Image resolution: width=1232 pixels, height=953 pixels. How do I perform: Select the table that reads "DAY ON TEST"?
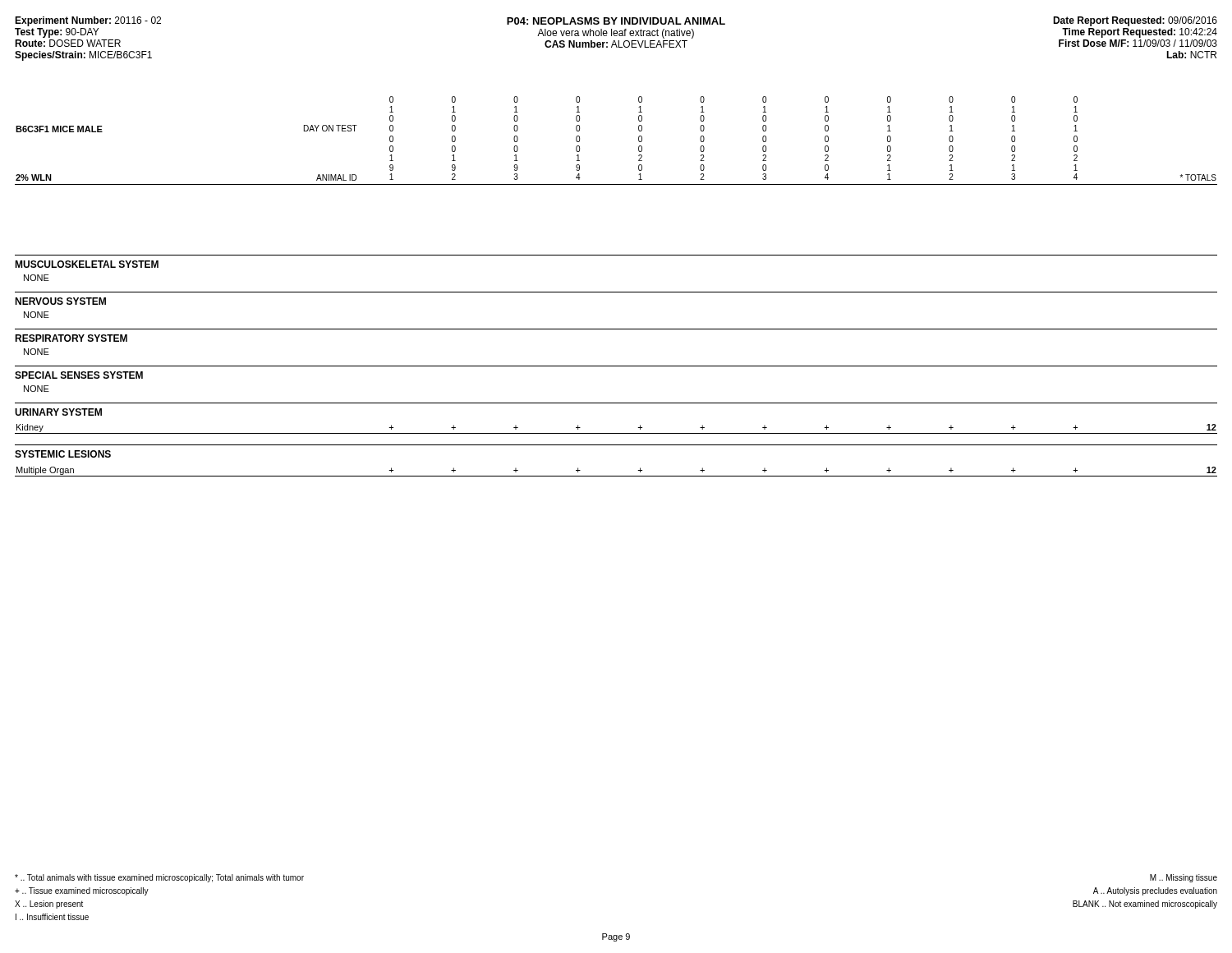coord(616,139)
